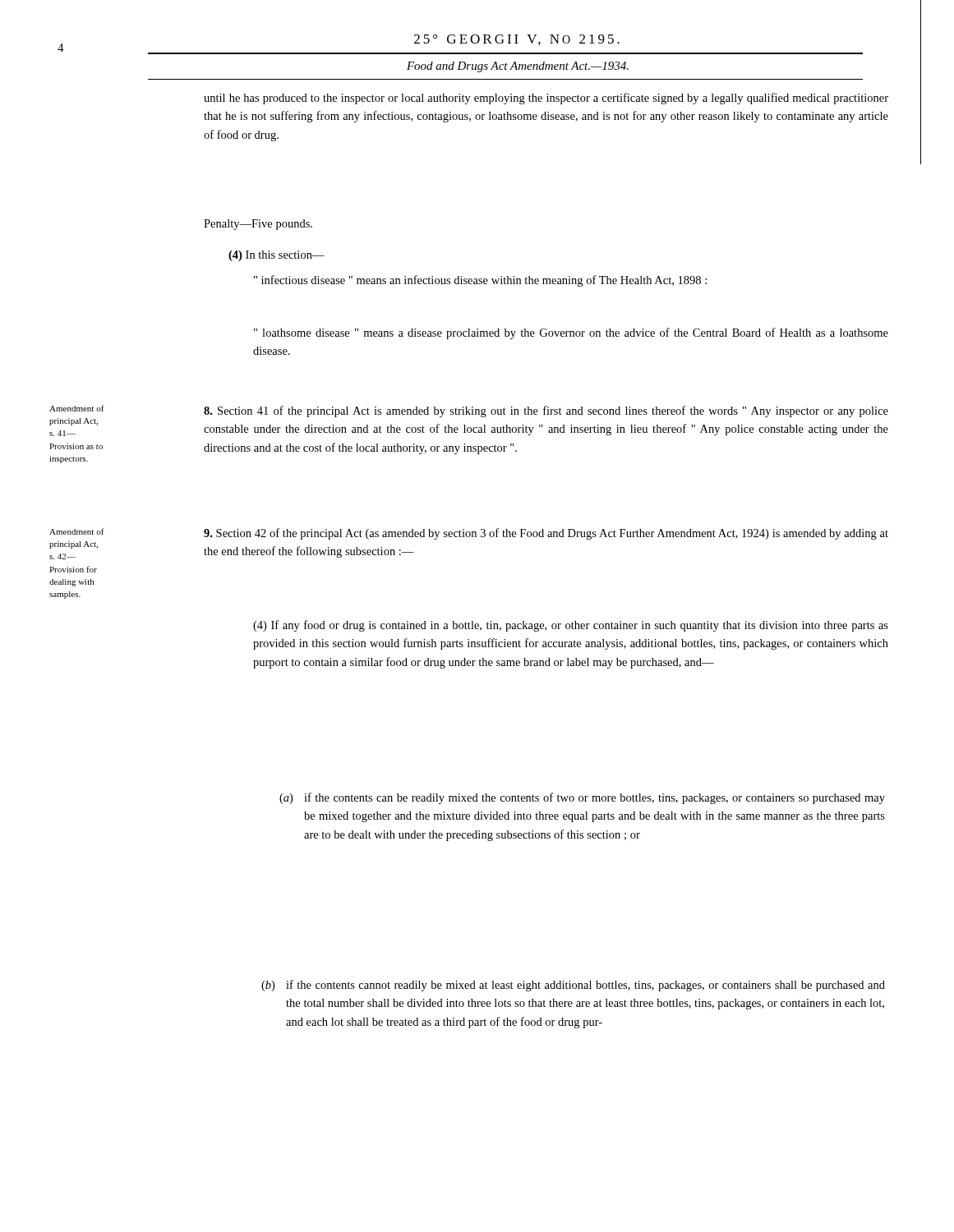The width and height of the screenshot is (954, 1232).
Task: Locate the block of text that opens with "(4) In this"
Action: click(x=276, y=255)
